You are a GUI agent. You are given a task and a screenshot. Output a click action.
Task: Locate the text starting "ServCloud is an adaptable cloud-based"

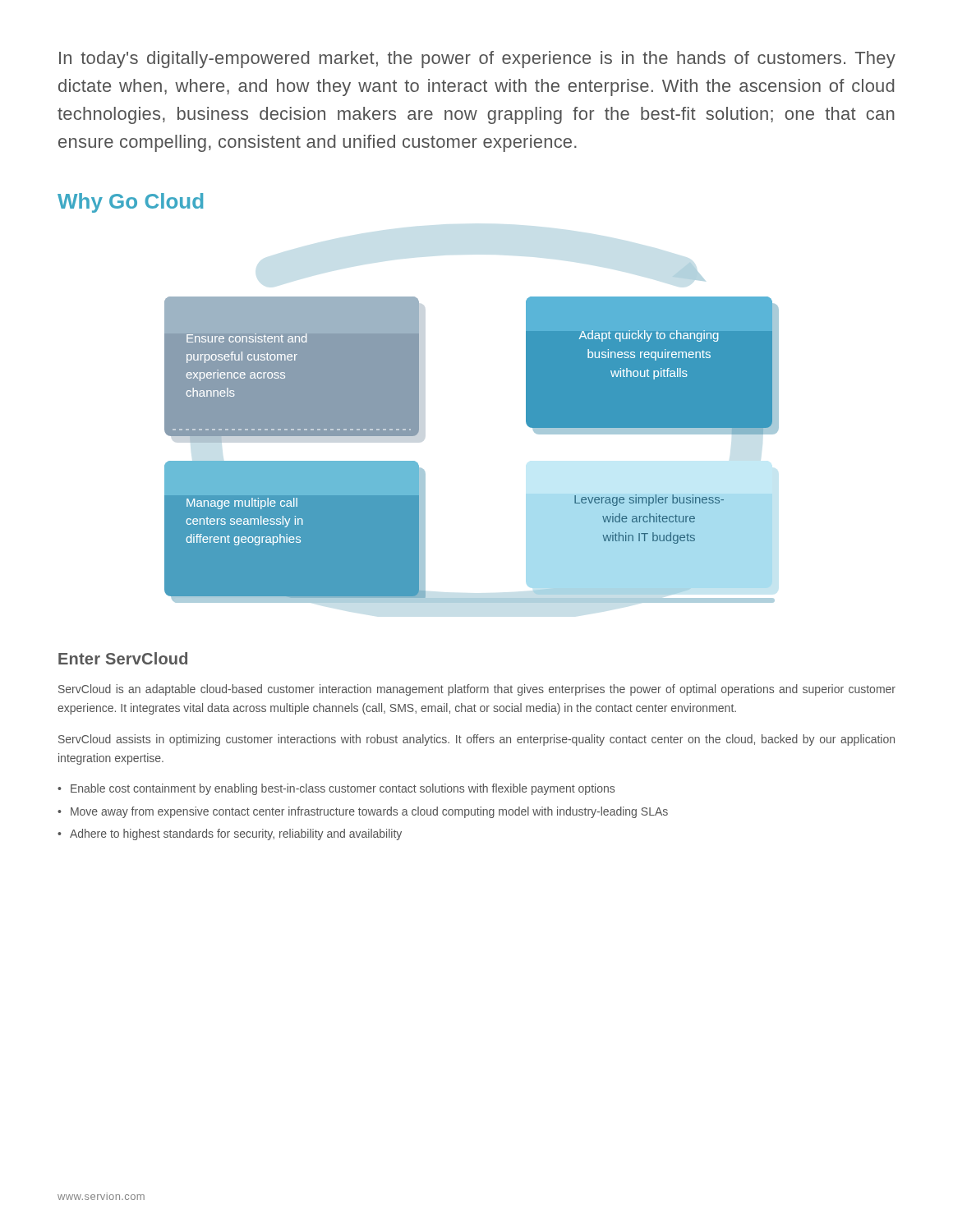point(476,699)
